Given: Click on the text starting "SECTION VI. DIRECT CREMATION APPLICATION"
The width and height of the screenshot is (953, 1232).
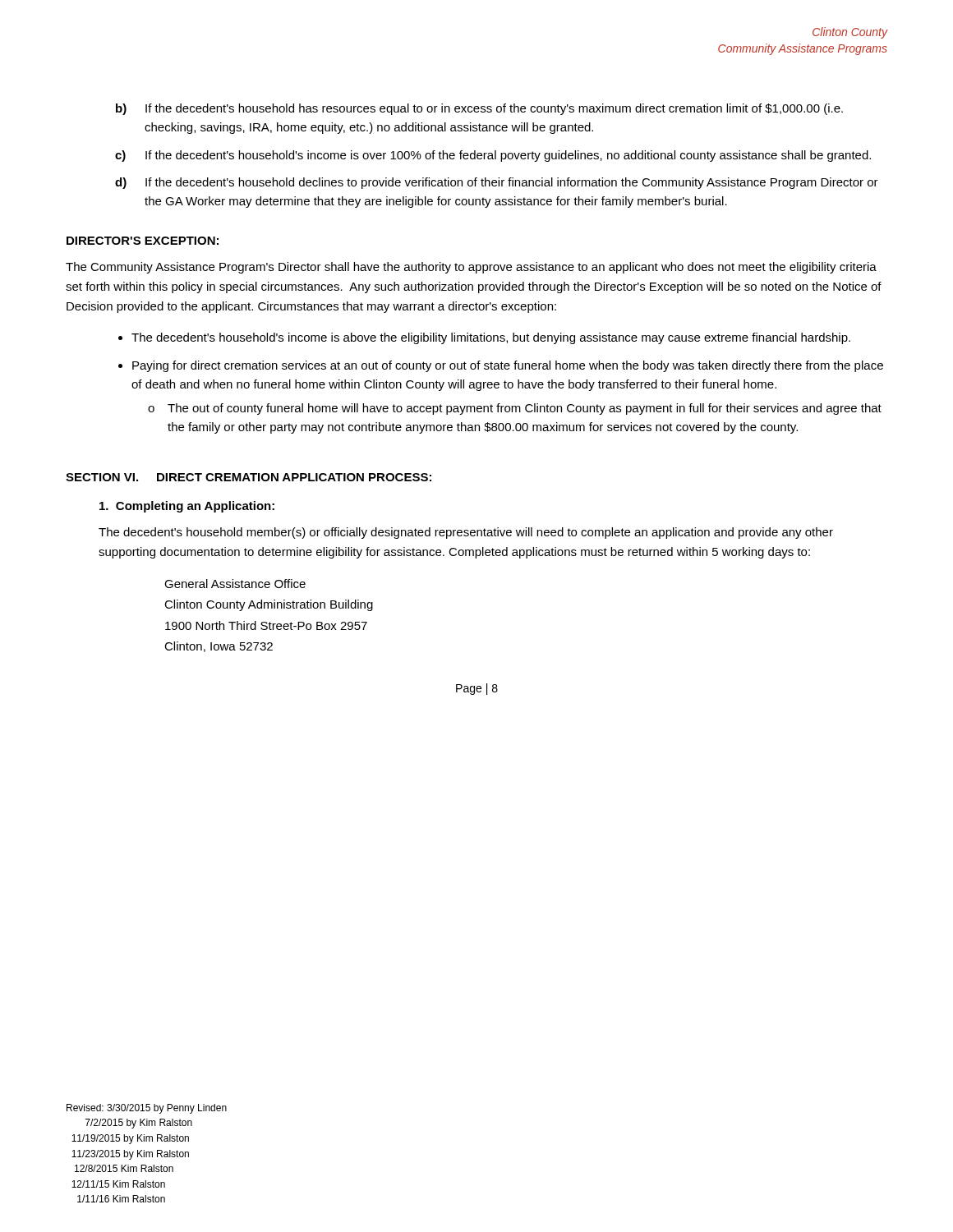Looking at the screenshot, I should tap(249, 476).
